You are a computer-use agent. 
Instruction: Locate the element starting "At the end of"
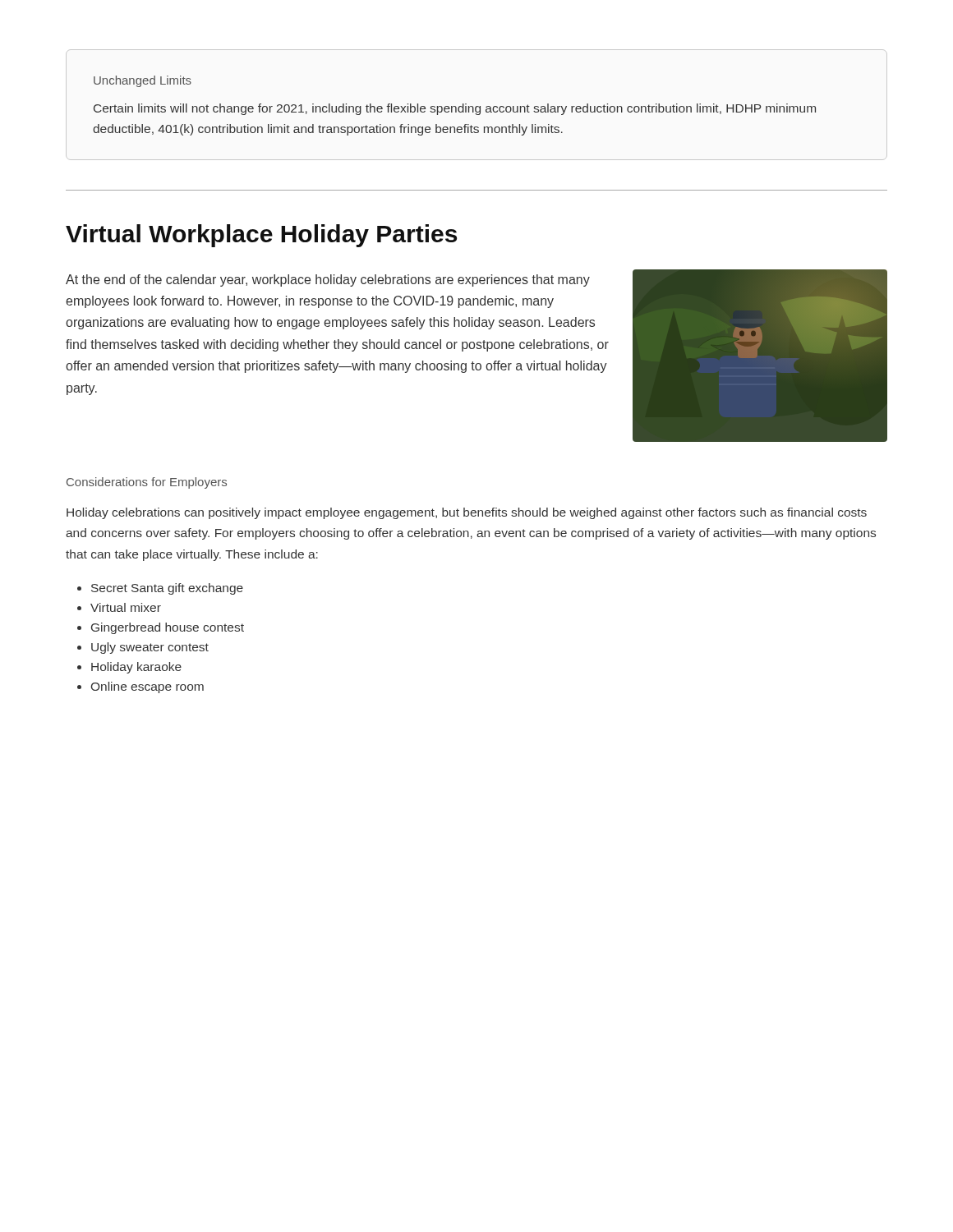(476, 334)
